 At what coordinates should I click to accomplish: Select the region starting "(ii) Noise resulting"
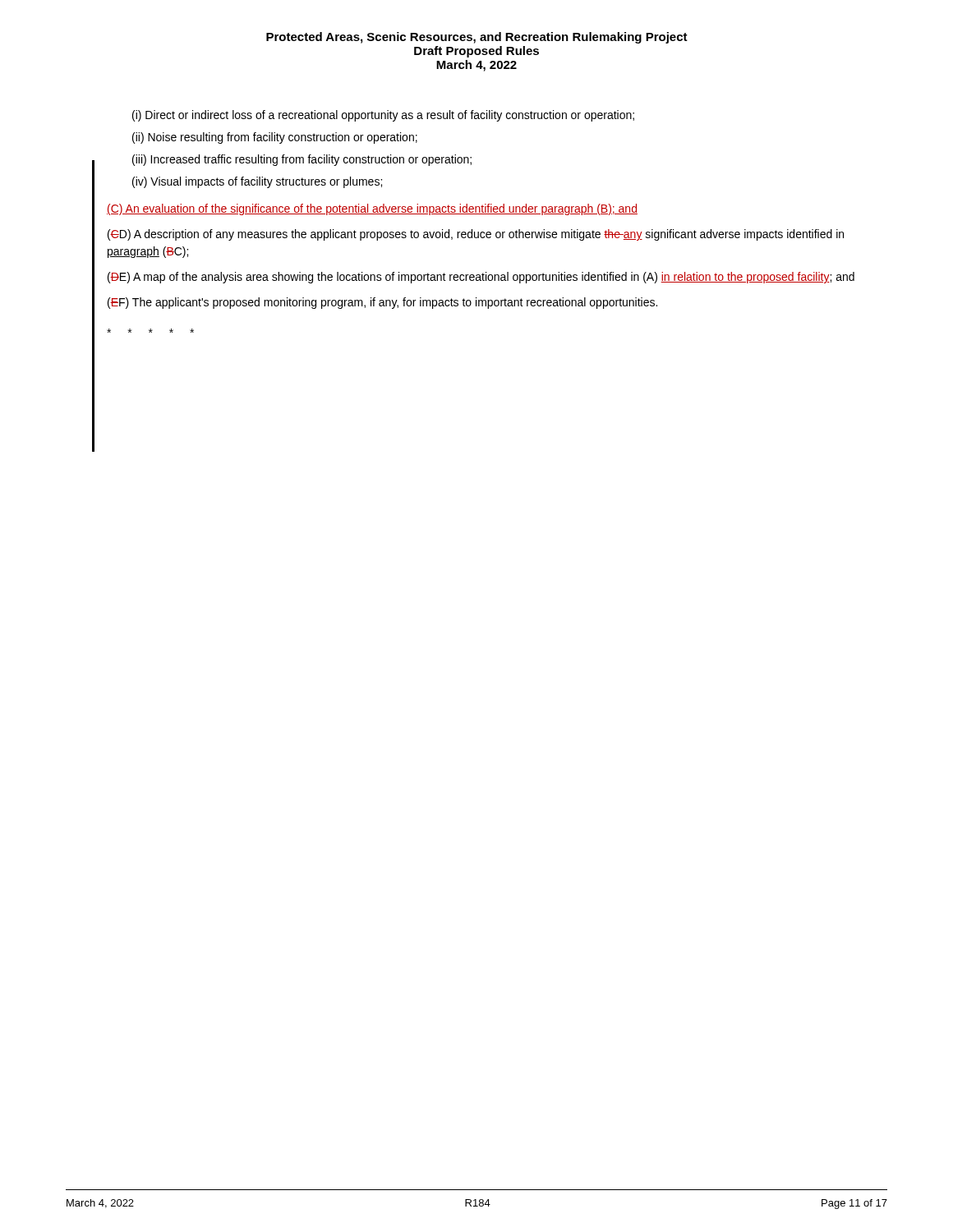tap(275, 137)
